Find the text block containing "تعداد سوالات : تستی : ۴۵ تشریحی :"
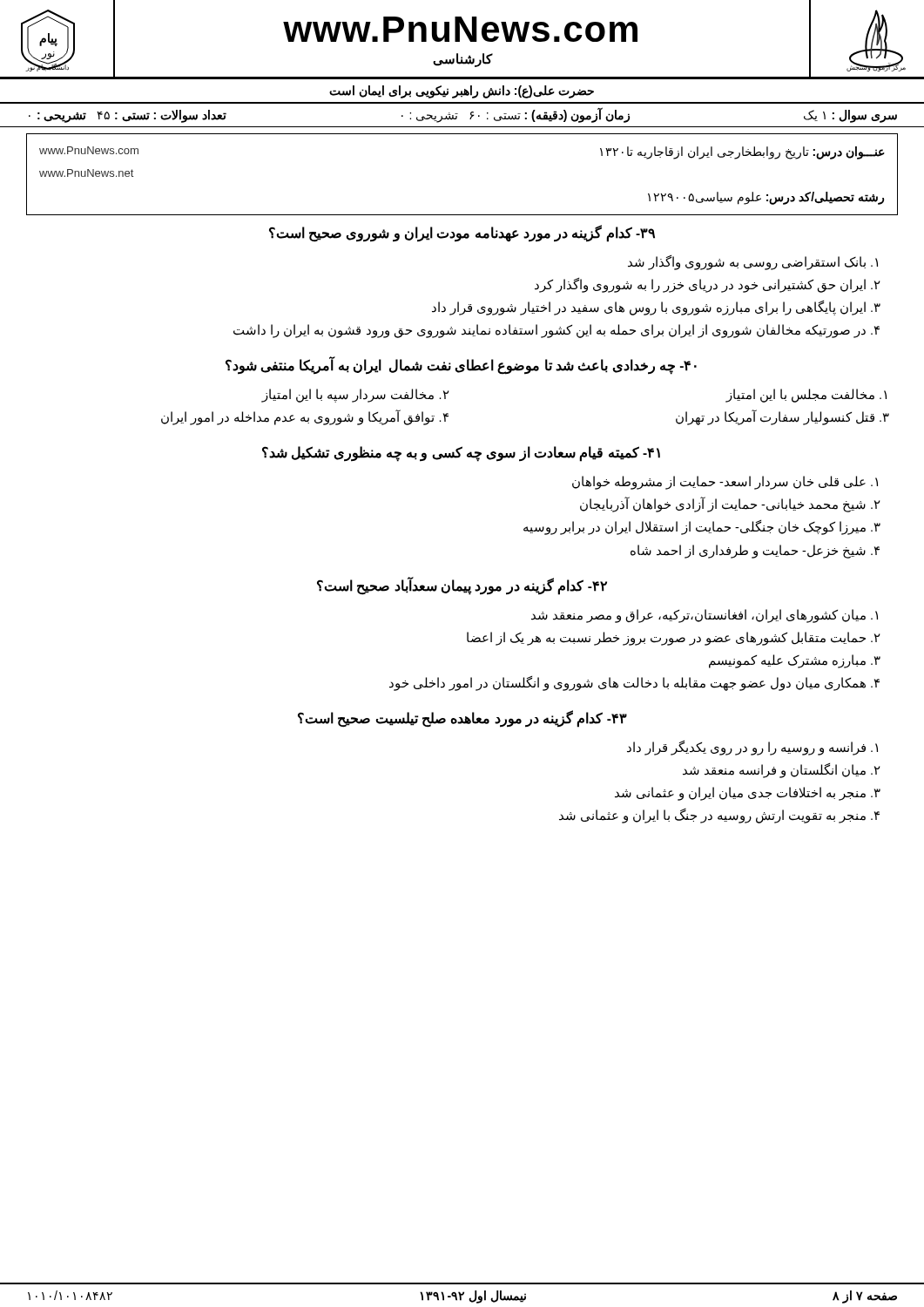 coord(126,115)
